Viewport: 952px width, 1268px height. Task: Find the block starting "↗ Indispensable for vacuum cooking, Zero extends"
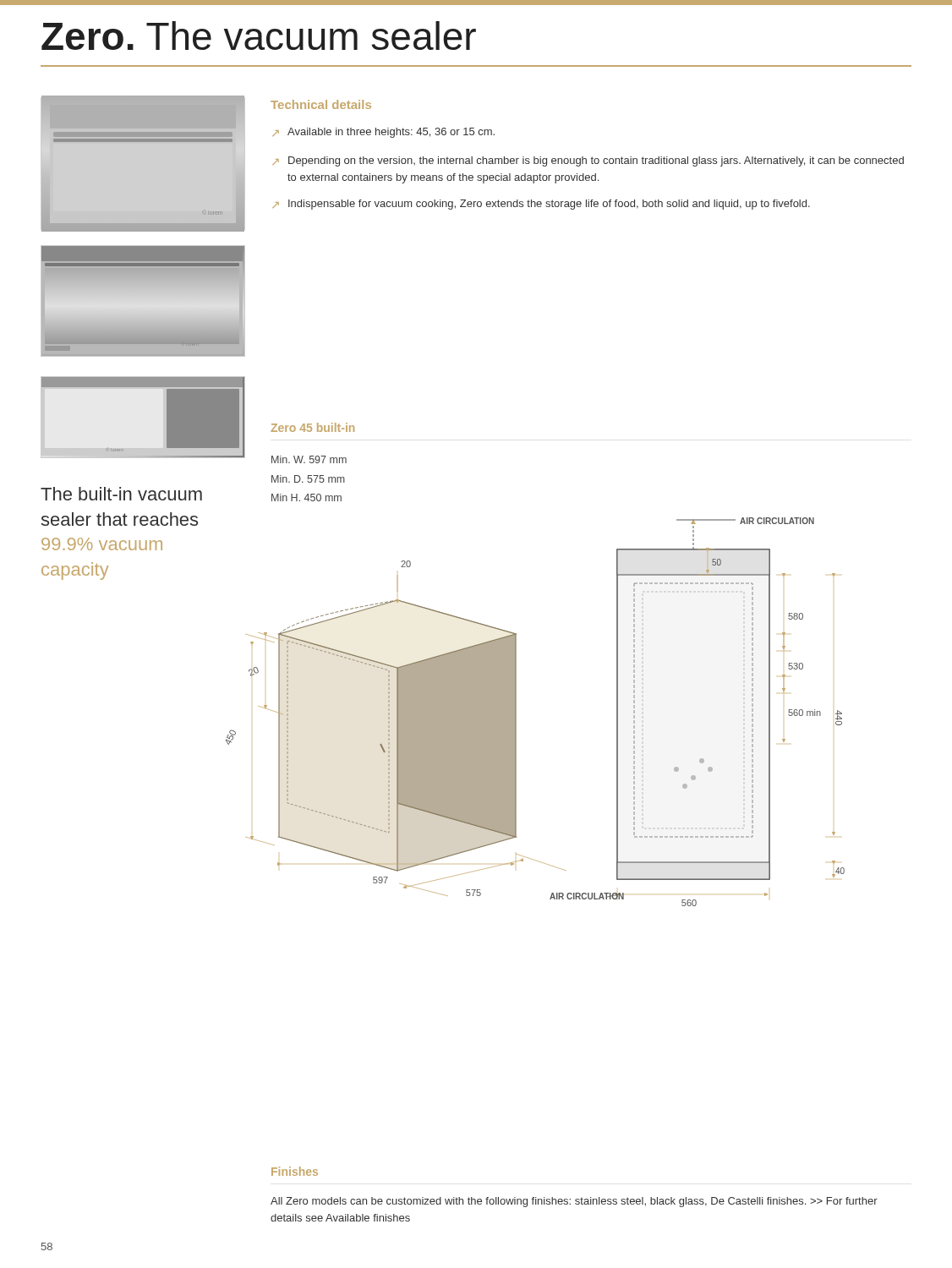(540, 205)
